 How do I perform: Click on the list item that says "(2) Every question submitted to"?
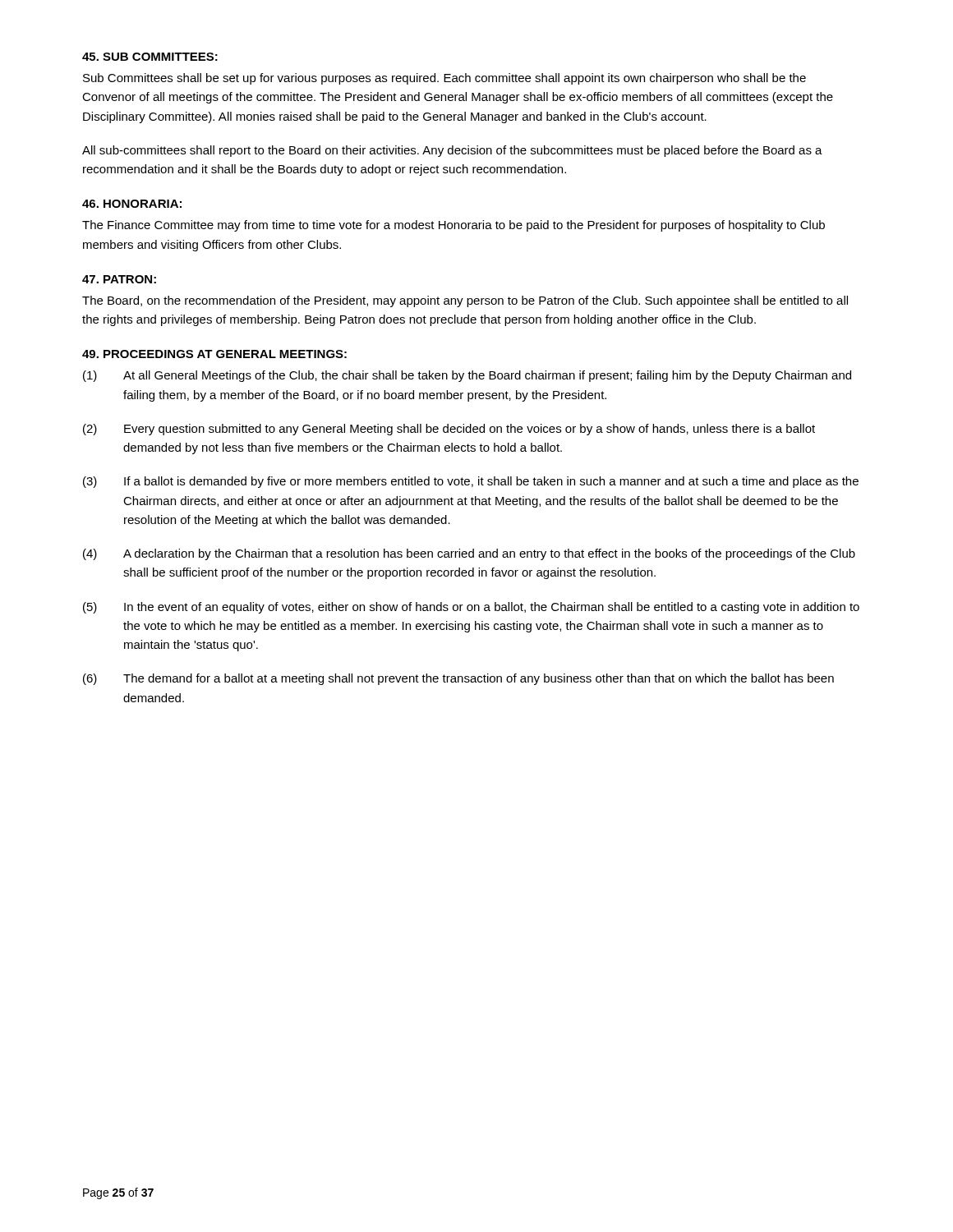pyautogui.click(x=472, y=438)
